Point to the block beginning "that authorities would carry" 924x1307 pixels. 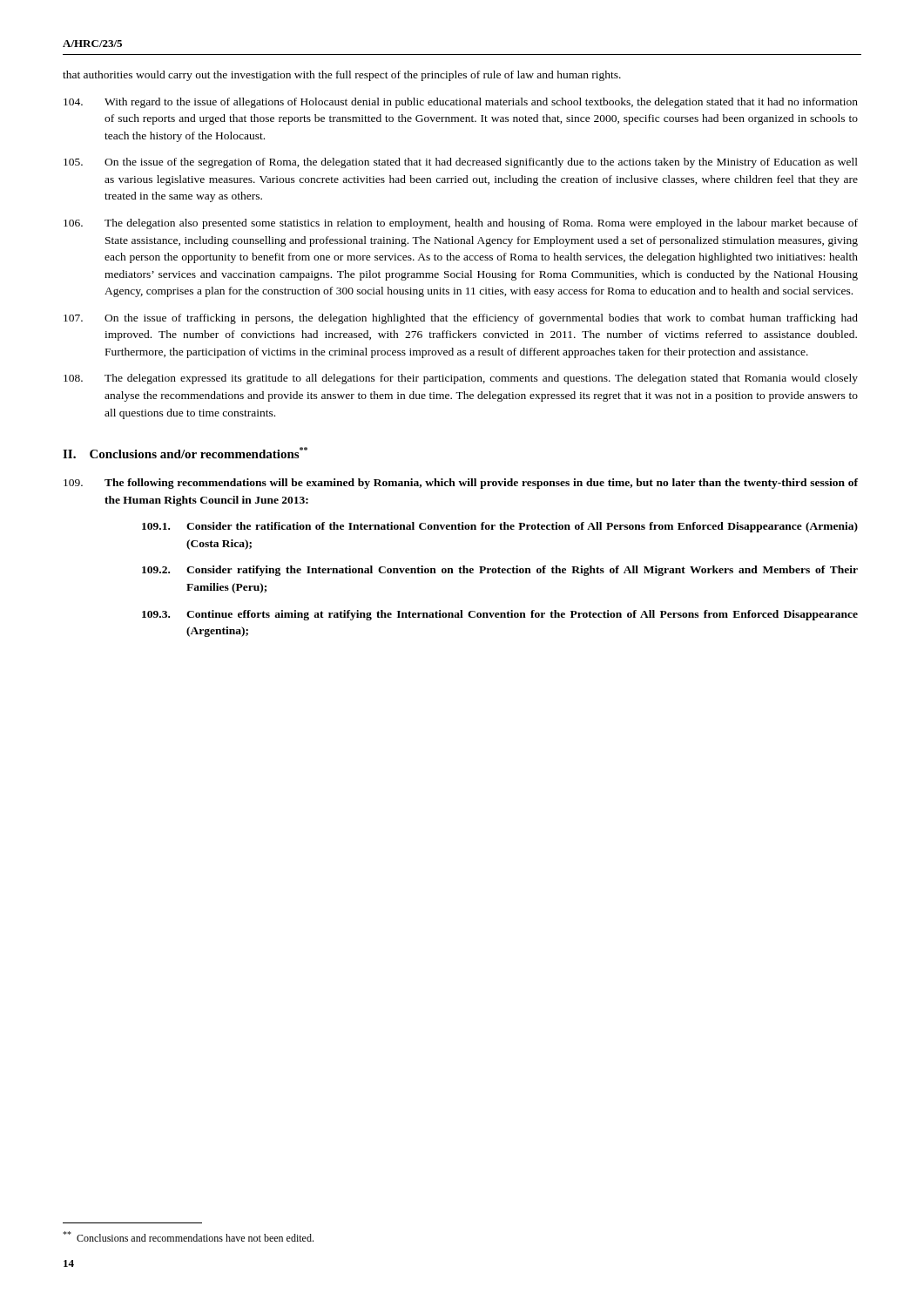(342, 74)
